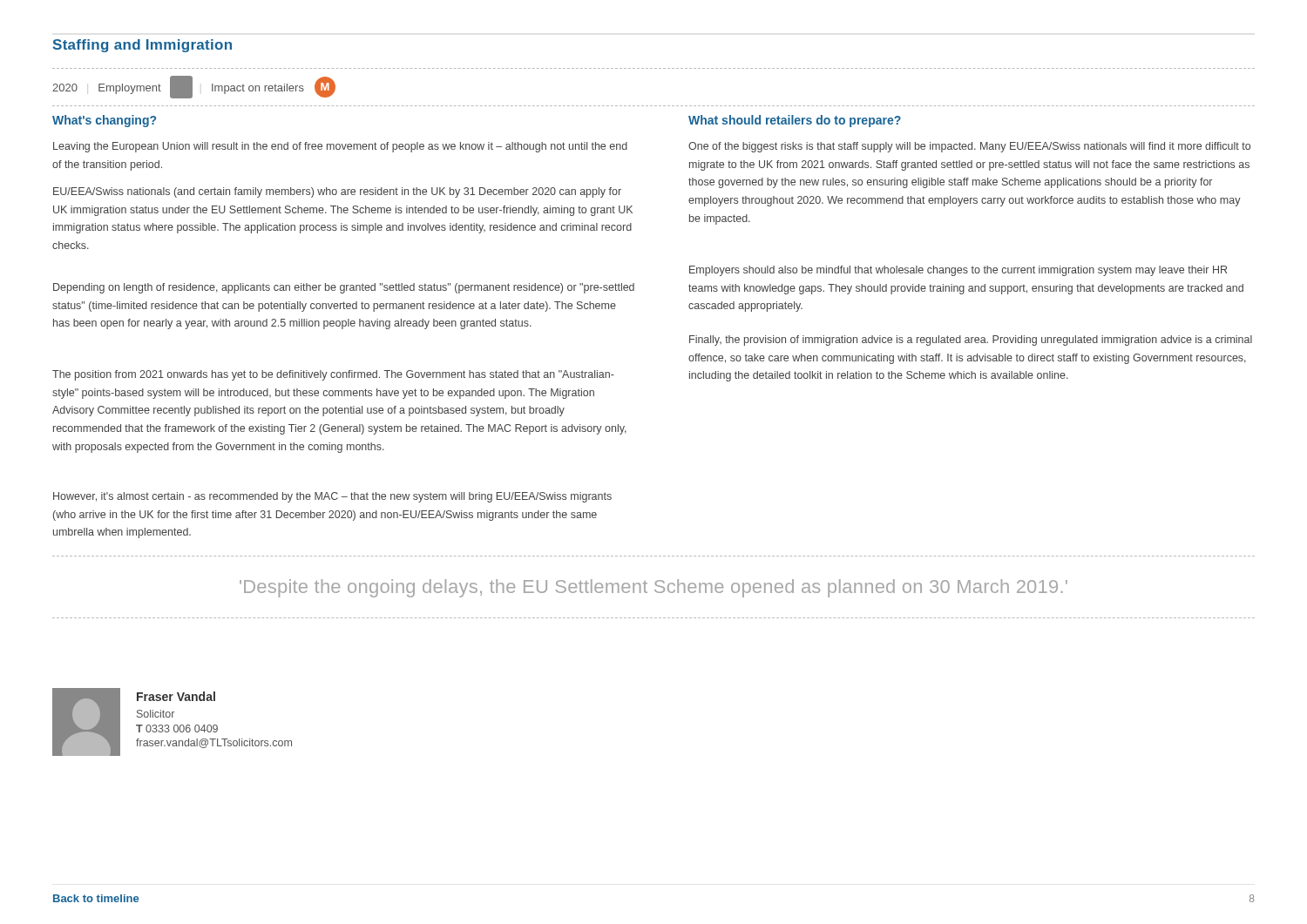Screen dimensions: 924x1307
Task: Select the section header containing "What's changing?"
Action: (x=105, y=120)
